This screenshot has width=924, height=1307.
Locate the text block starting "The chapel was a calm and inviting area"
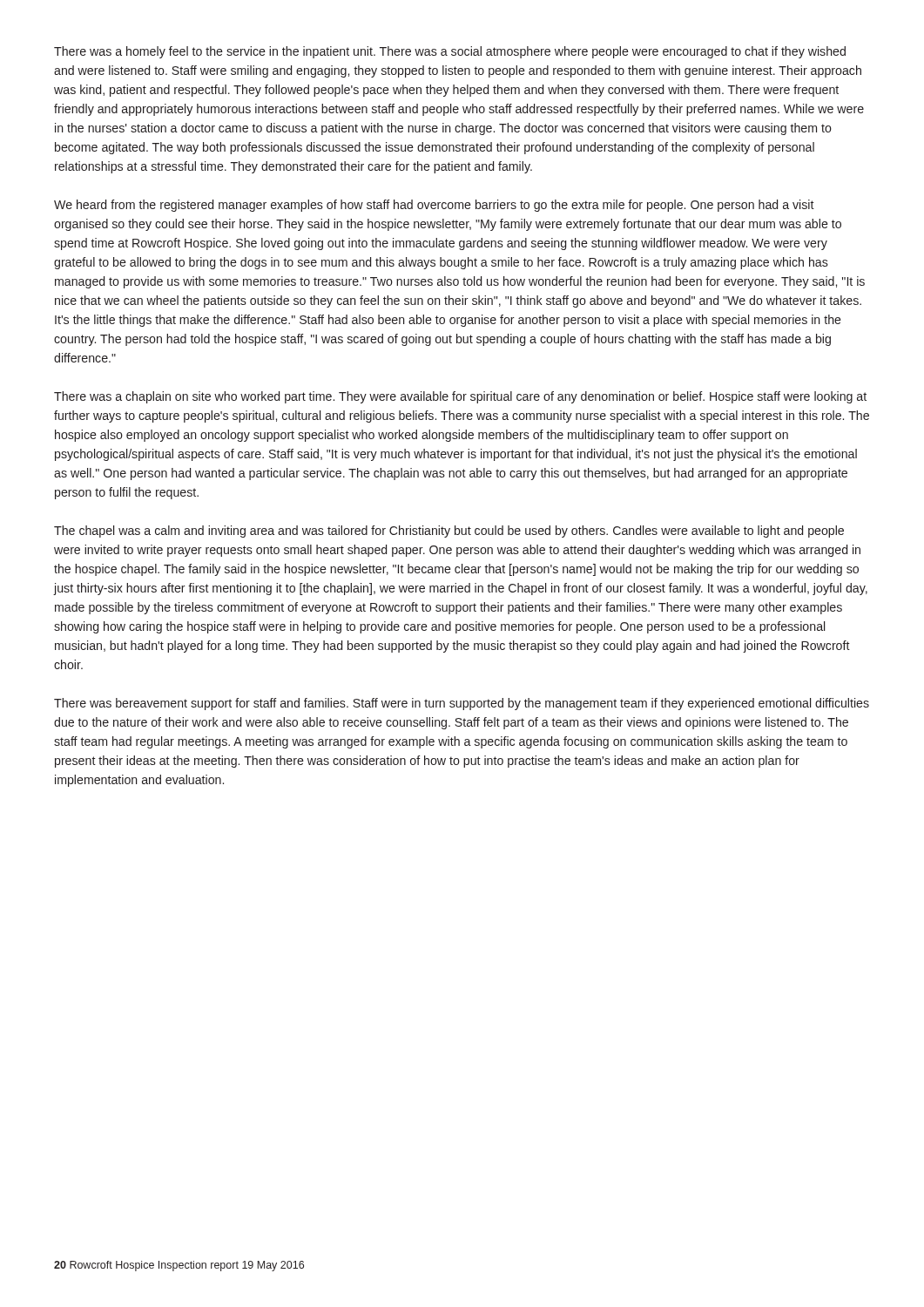461,598
